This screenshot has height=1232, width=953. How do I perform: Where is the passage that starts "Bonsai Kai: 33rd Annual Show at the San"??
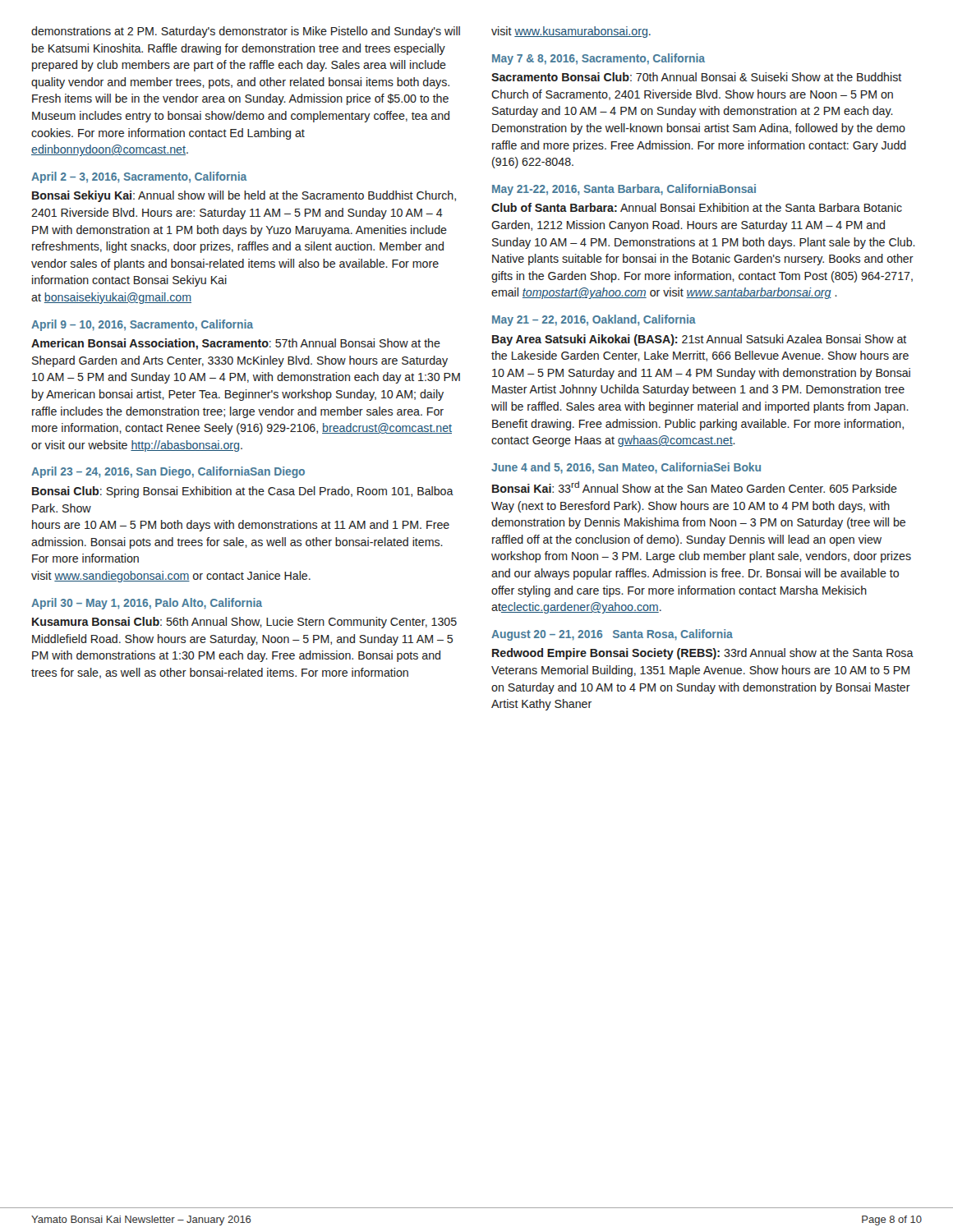707,547
